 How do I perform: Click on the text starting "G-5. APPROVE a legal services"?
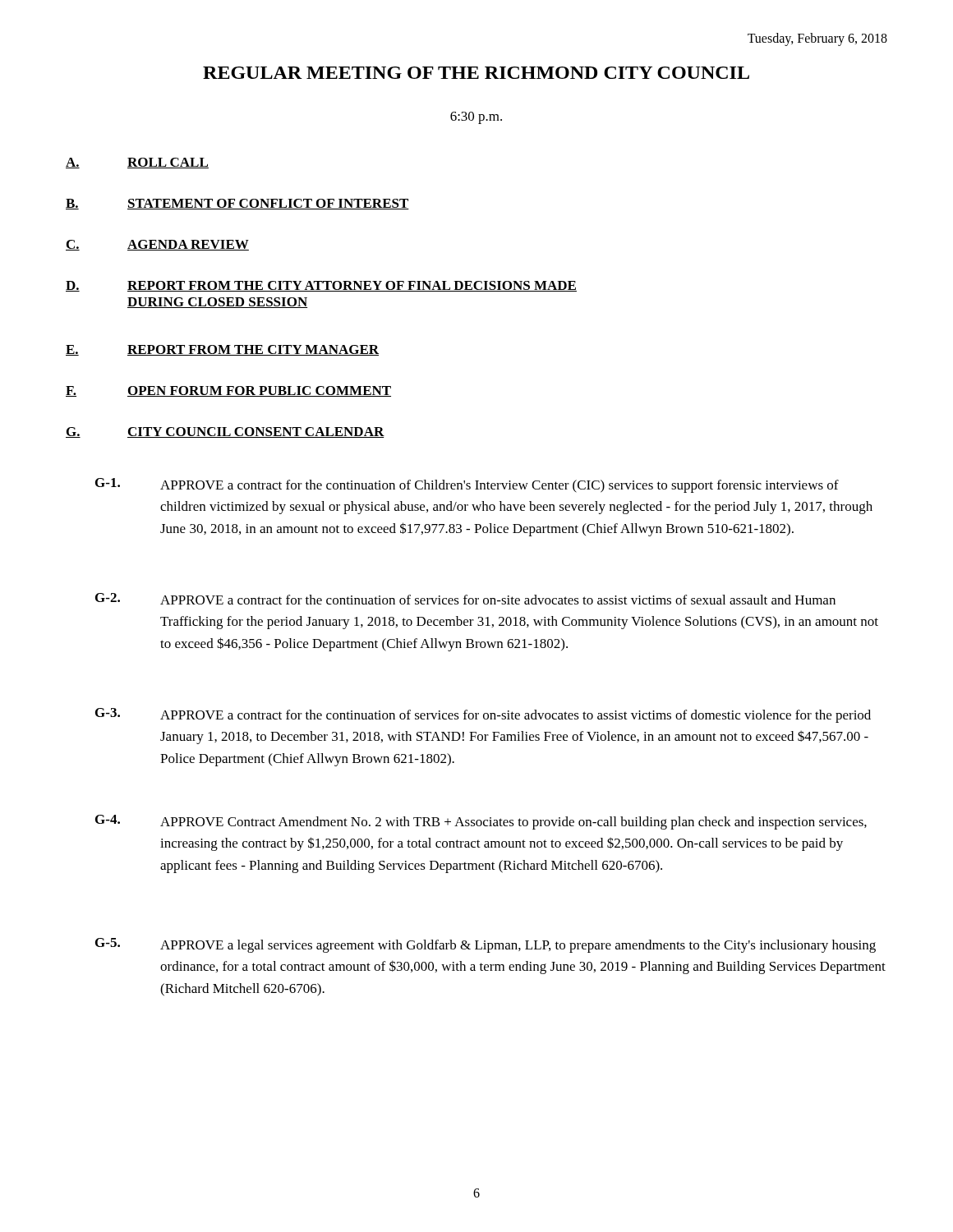(x=491, y=967)
